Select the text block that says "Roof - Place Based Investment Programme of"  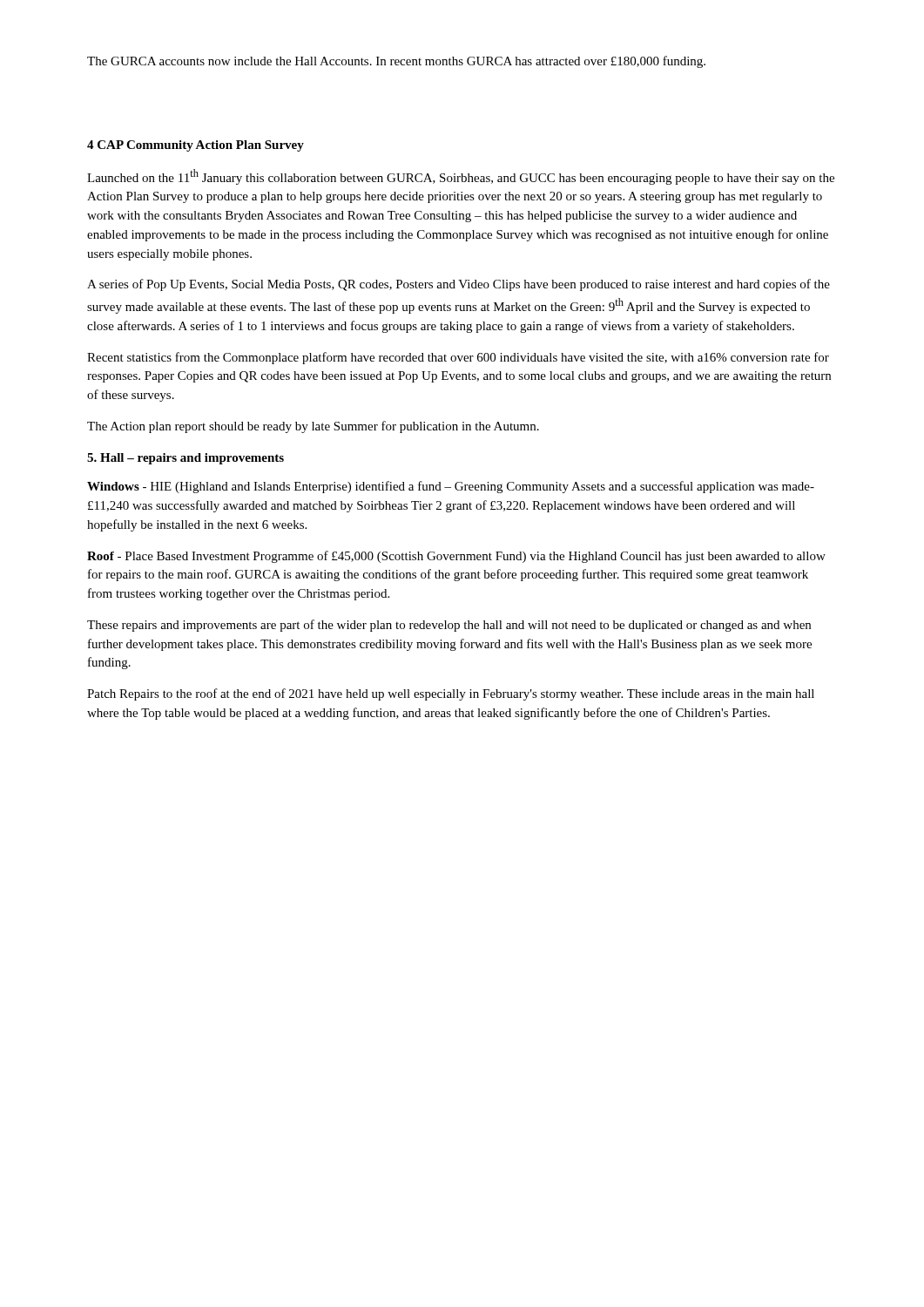pyautogui.click(x=456, y=574)
